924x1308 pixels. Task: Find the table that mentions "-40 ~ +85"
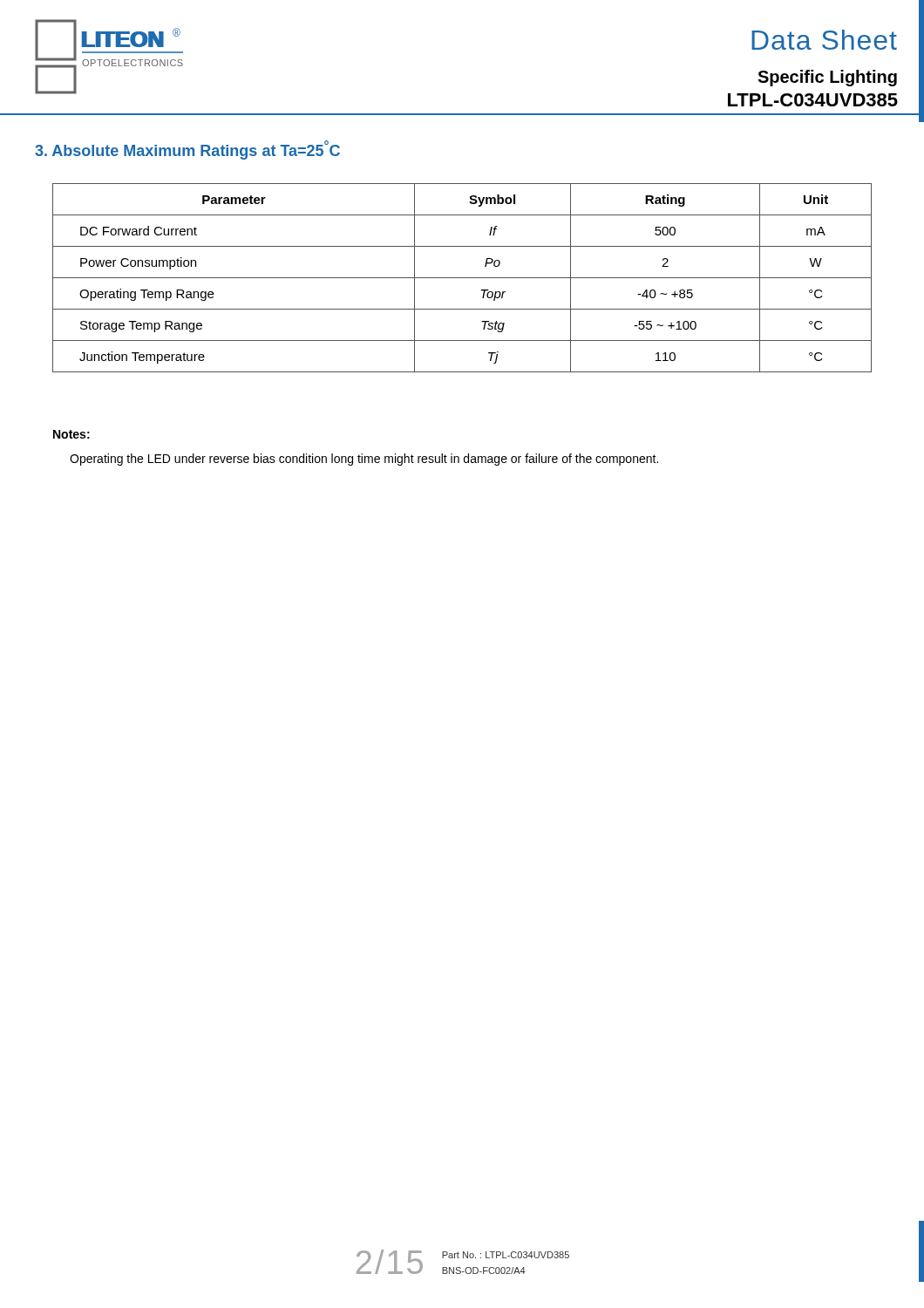coord(462,278)
